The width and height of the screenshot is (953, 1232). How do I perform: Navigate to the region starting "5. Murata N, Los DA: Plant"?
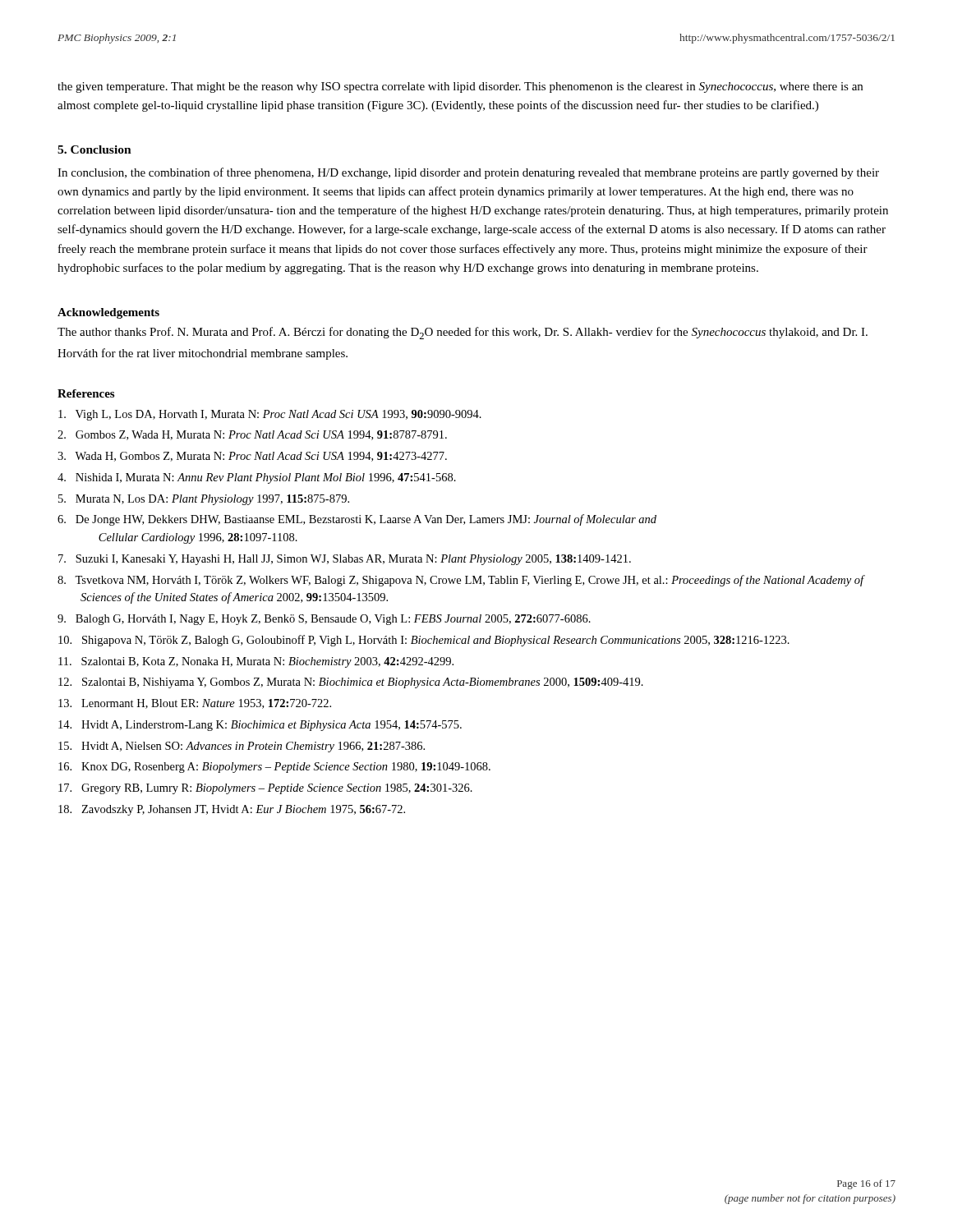(x=204, y=498)
